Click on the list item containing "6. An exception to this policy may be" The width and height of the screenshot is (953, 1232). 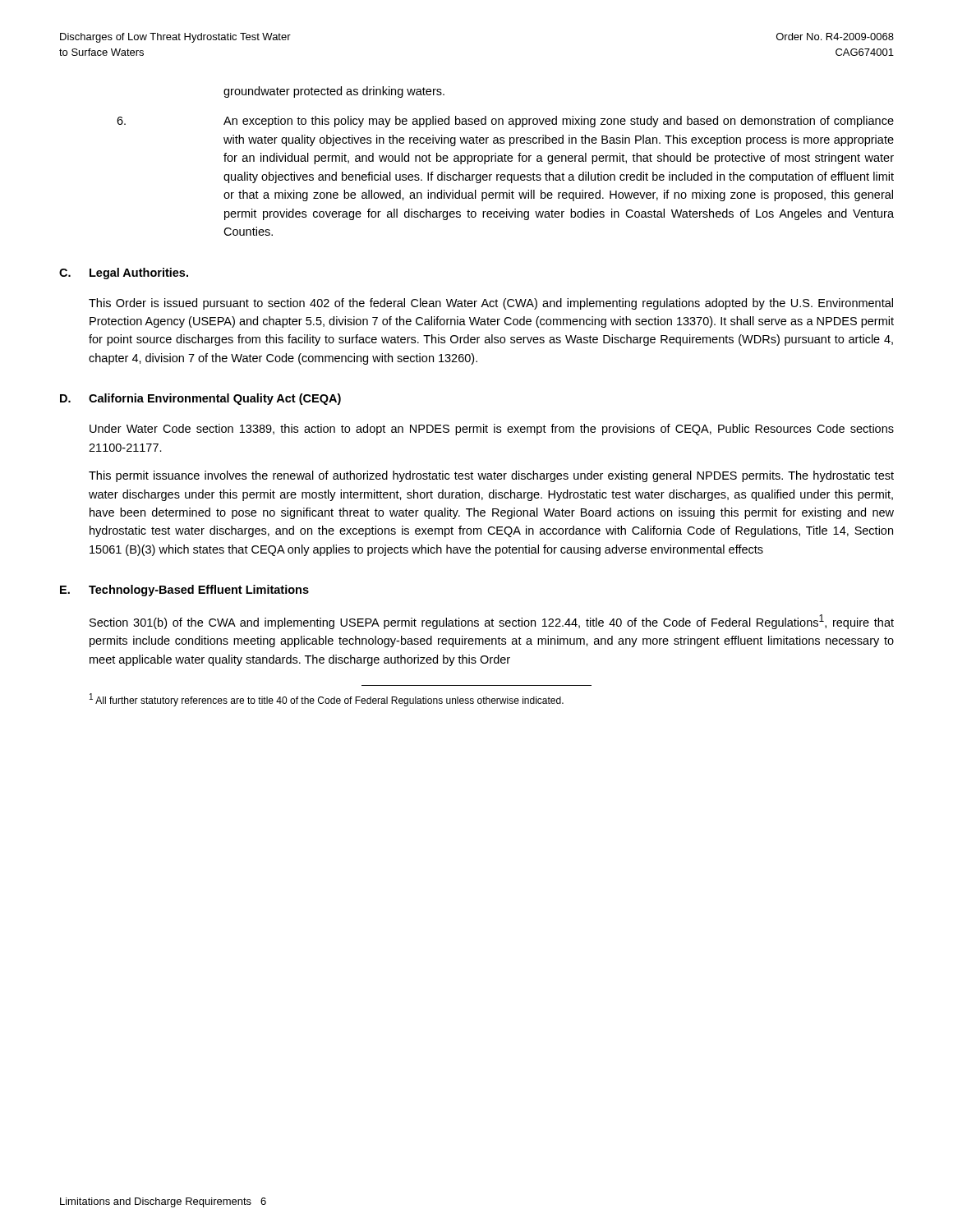tap(476, 177)
